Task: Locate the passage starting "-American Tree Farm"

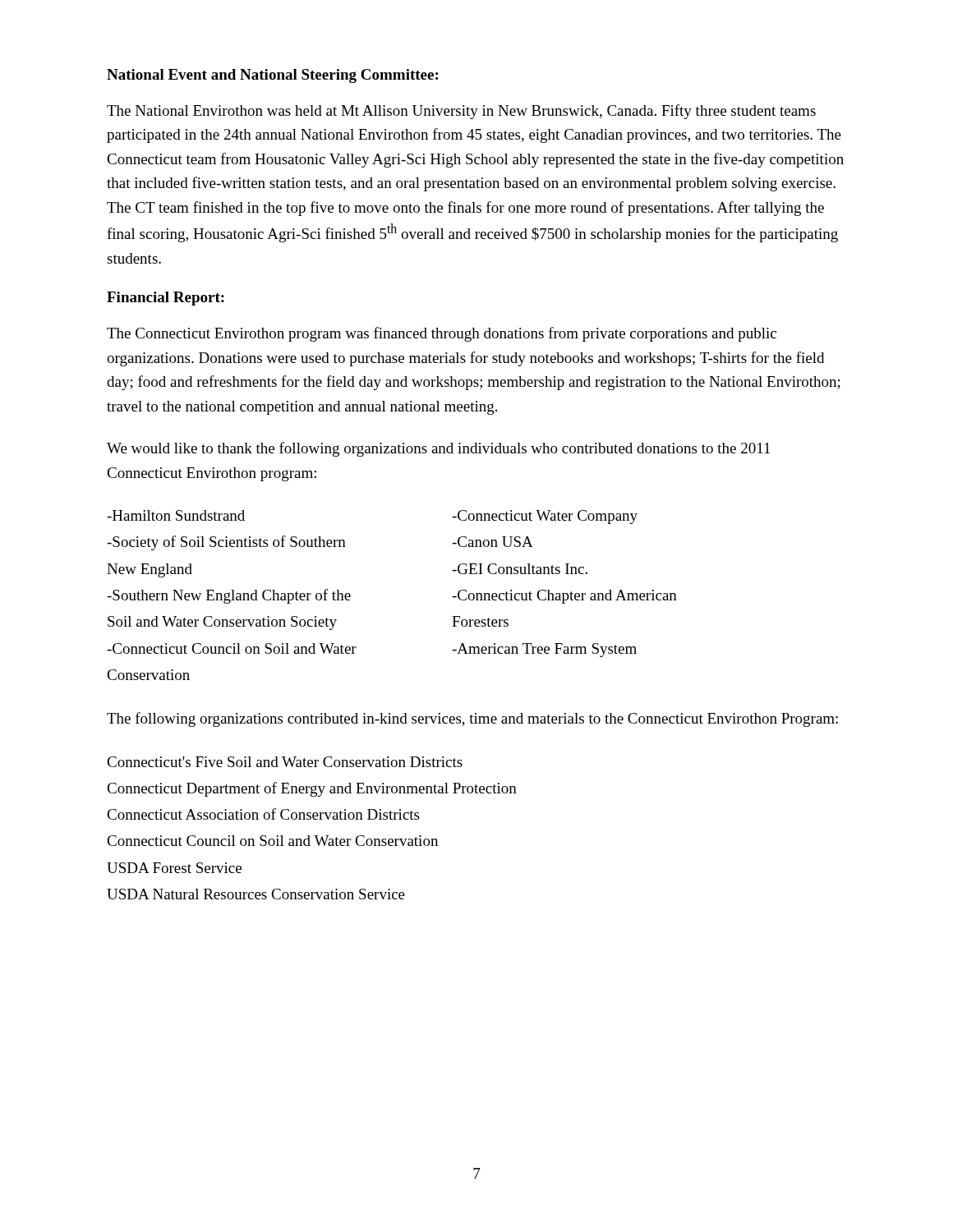Action: tap(544, 648)
